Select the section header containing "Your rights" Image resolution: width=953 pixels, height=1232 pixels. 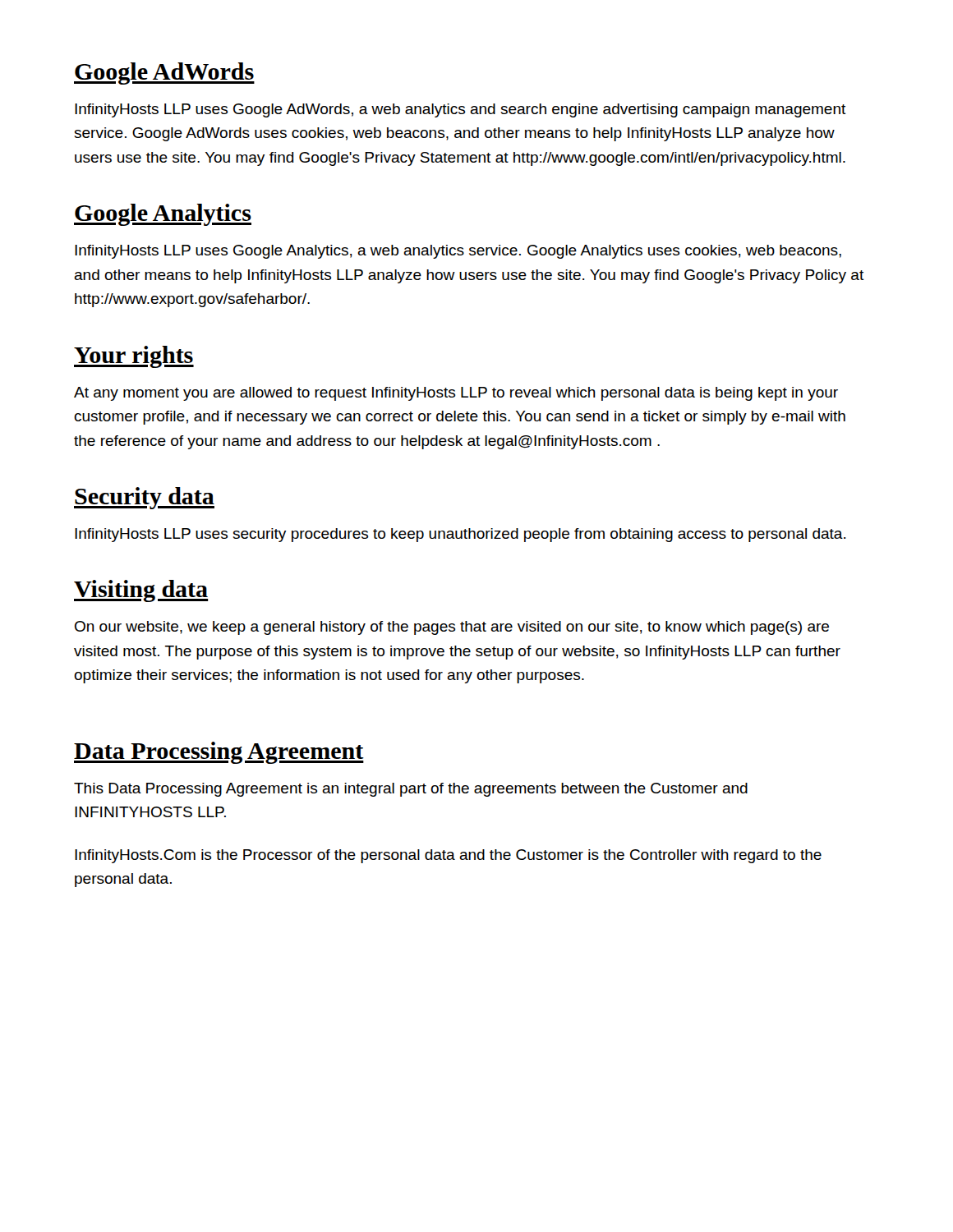[x=134, y=354]
